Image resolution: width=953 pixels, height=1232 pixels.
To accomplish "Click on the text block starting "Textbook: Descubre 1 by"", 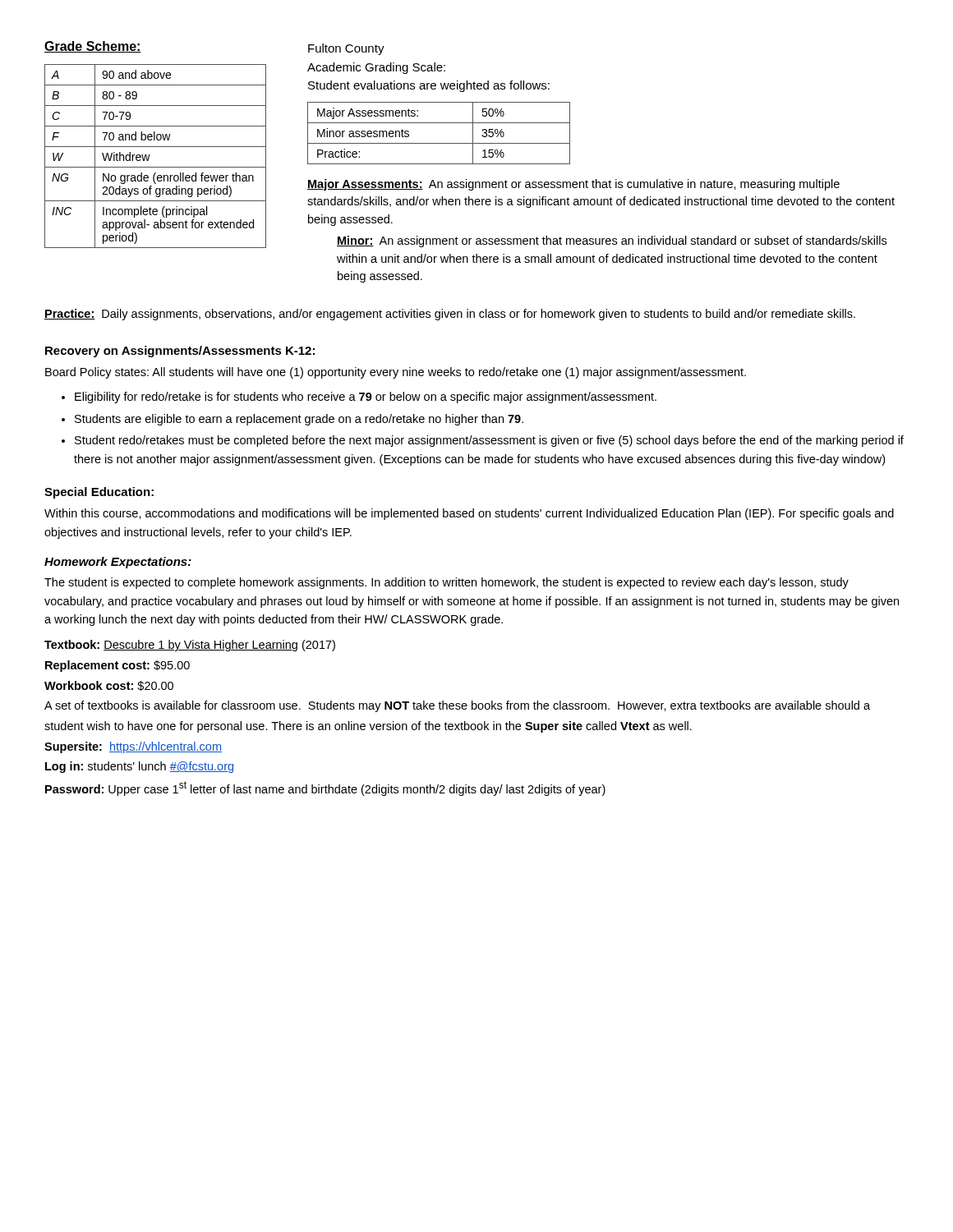I will pyautogui.click(x=457, y=717).
